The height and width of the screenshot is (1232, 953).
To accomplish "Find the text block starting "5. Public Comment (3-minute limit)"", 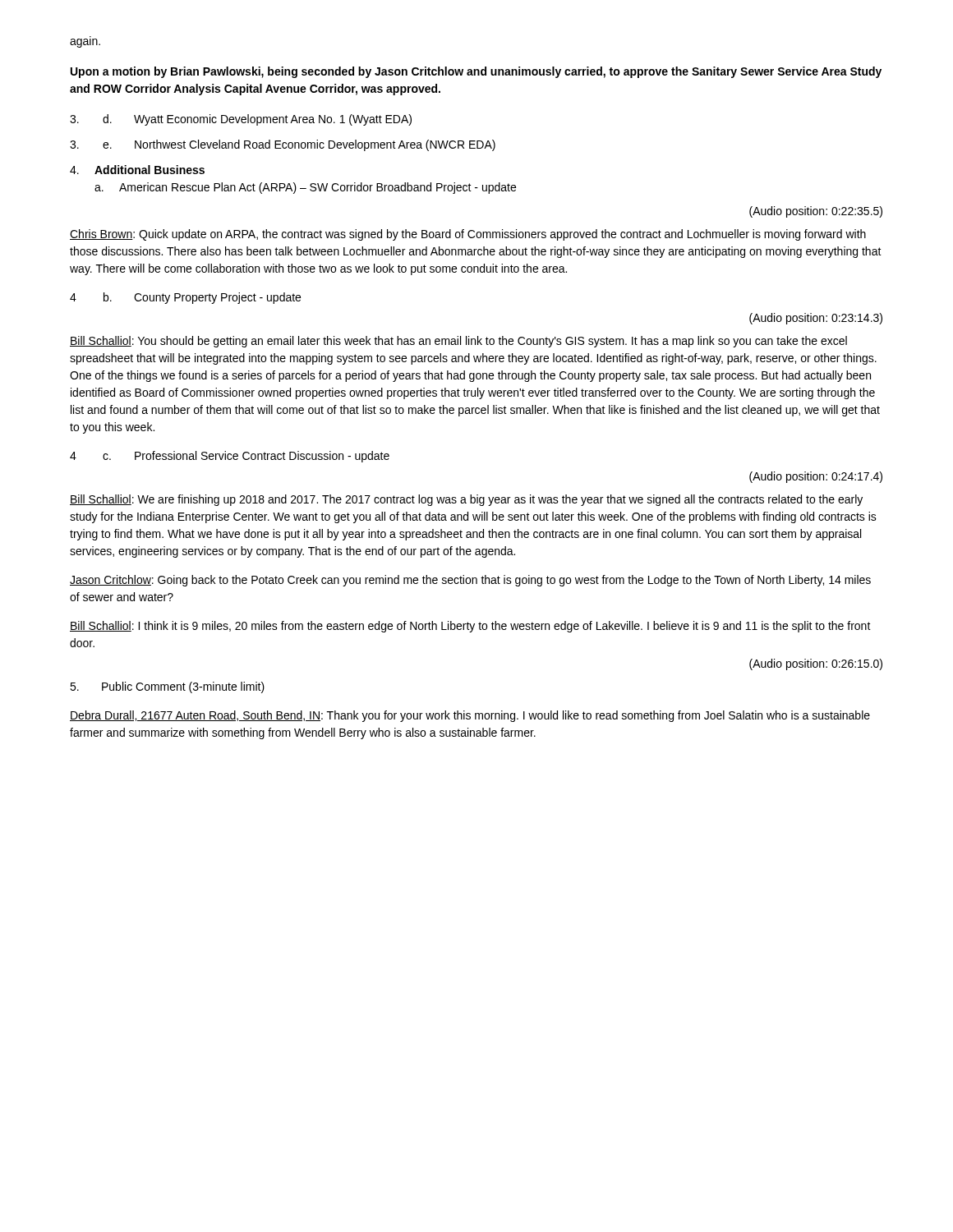I will (x=167, y=687).
